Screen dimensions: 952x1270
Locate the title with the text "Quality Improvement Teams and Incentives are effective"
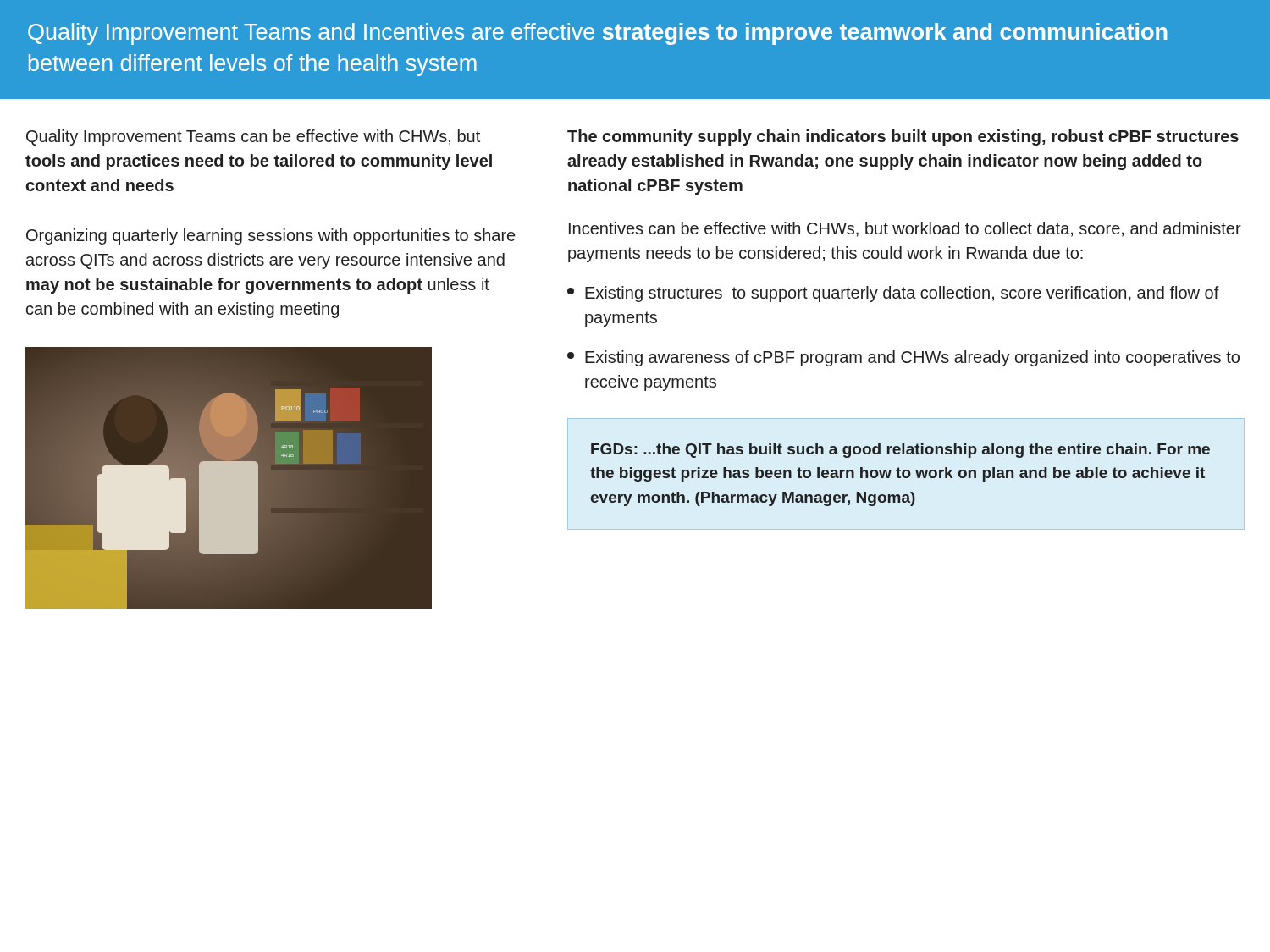tap(598, 48)
